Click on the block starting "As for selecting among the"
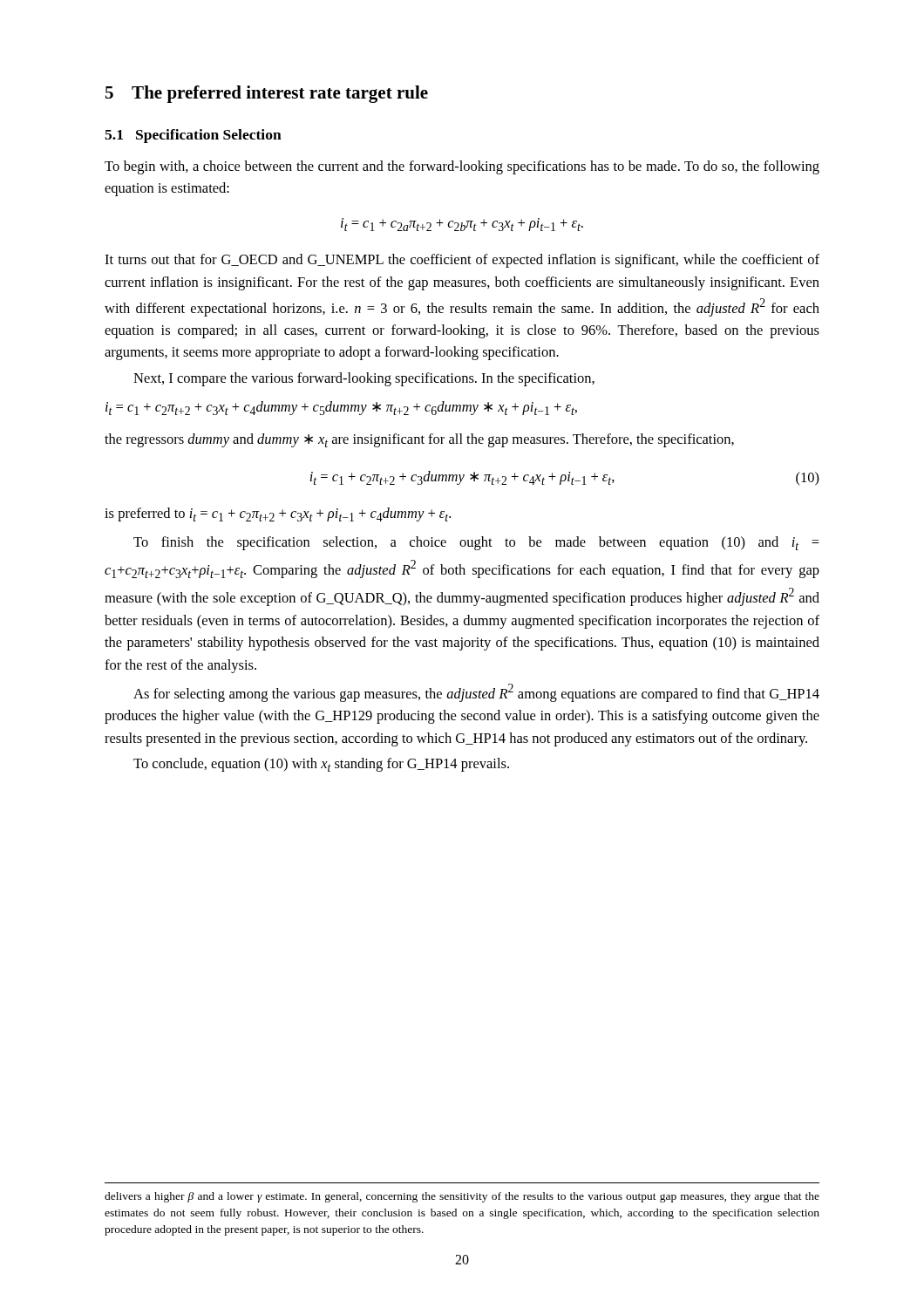The height and width of the screenshot is (1308, 924). pyautogui.click(x=462, y=714)
